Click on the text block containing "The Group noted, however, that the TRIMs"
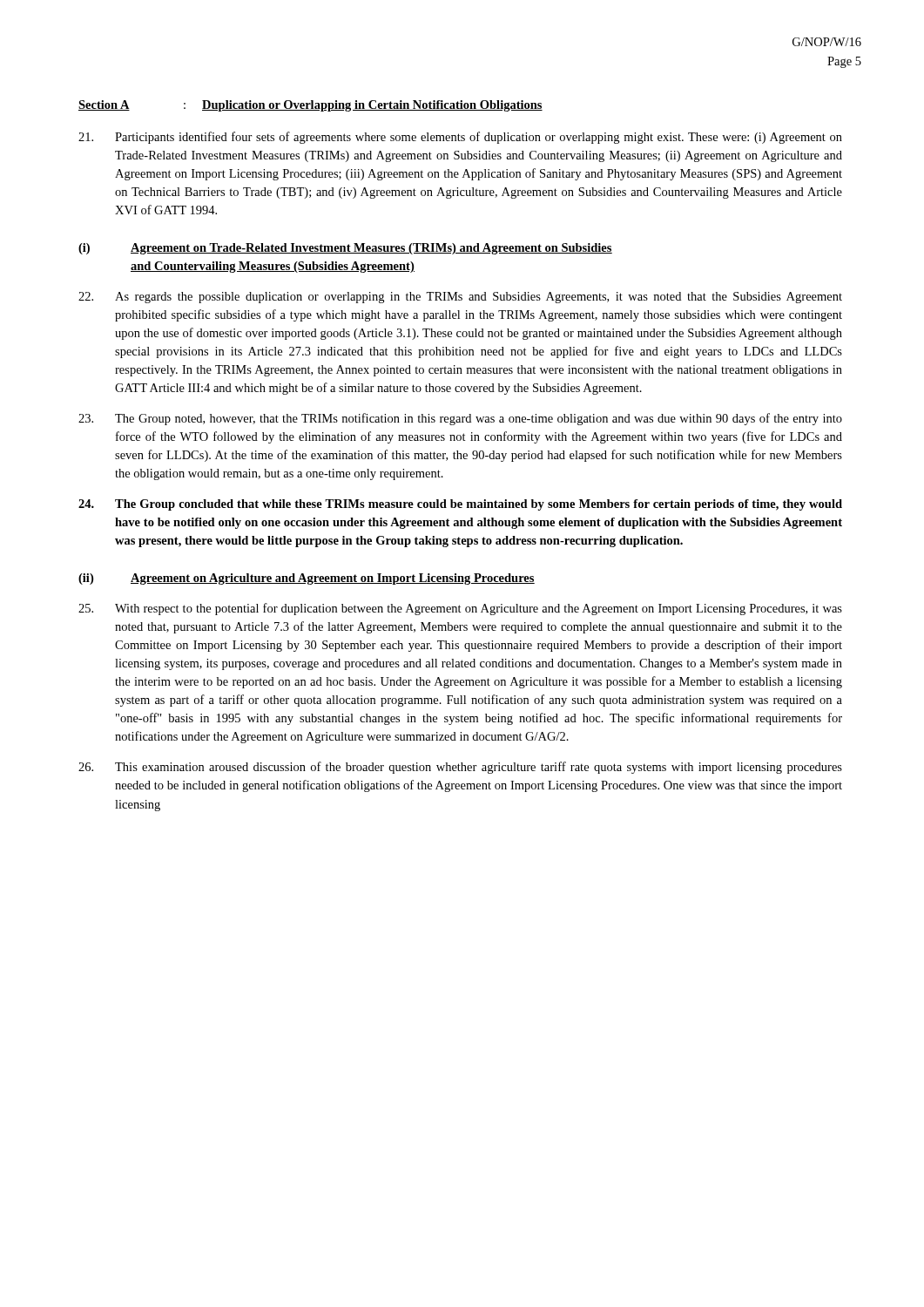Image resolution: width=924 pixels, height=1307 pixels. coord(460,446)
